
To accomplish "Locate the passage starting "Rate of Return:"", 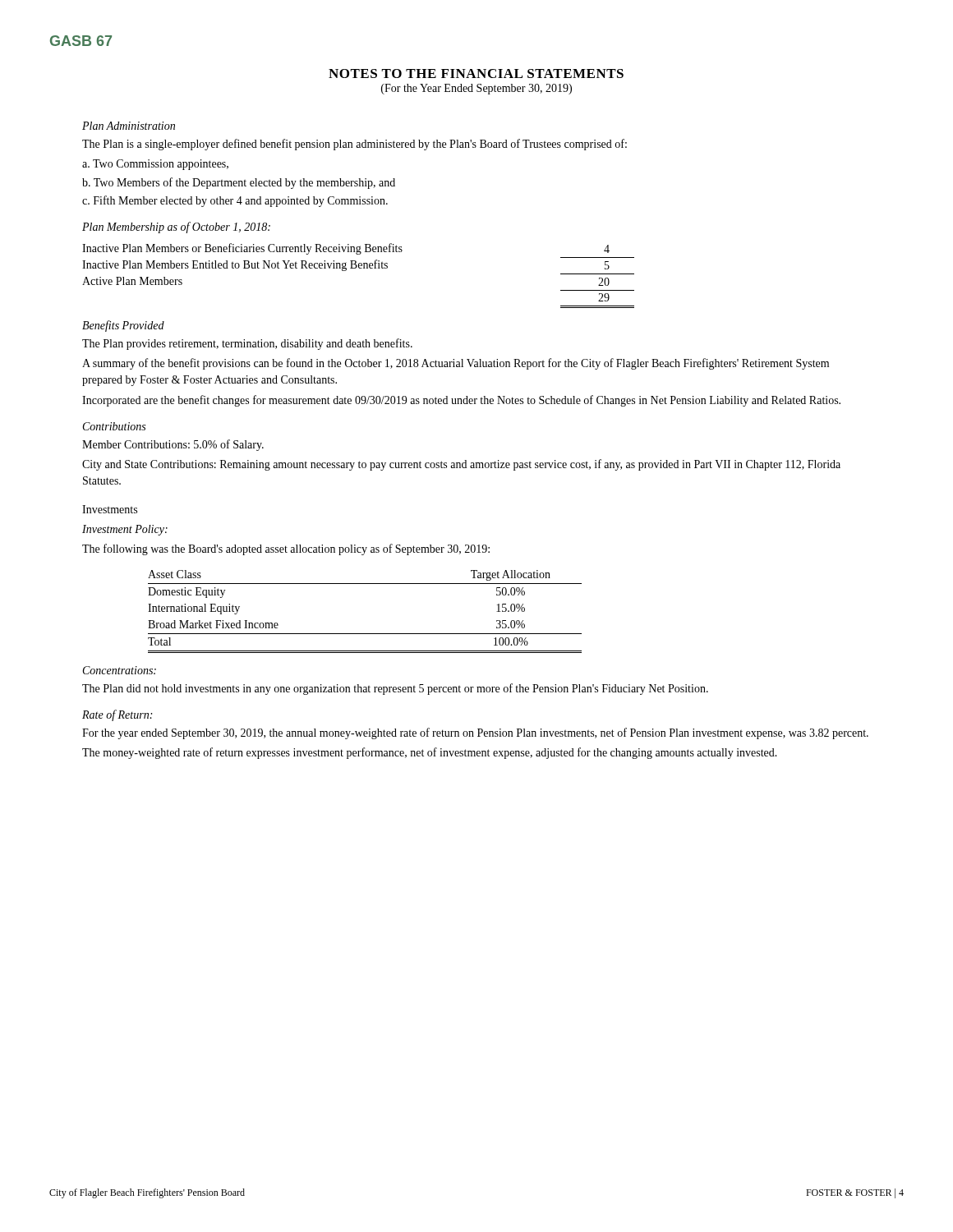I will (x=118, y=715).
